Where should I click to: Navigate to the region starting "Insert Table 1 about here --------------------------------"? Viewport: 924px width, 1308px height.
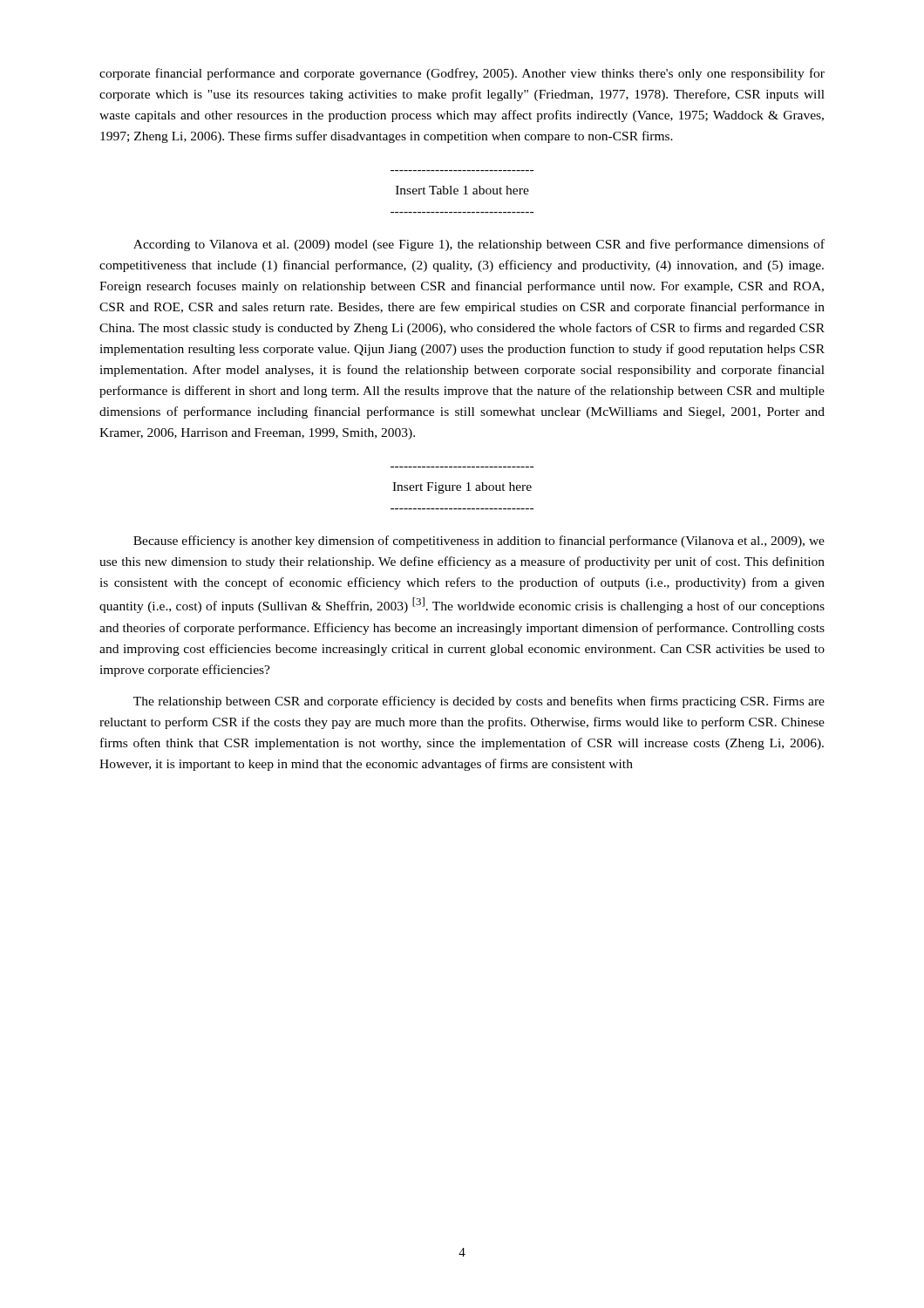[462, 190]
